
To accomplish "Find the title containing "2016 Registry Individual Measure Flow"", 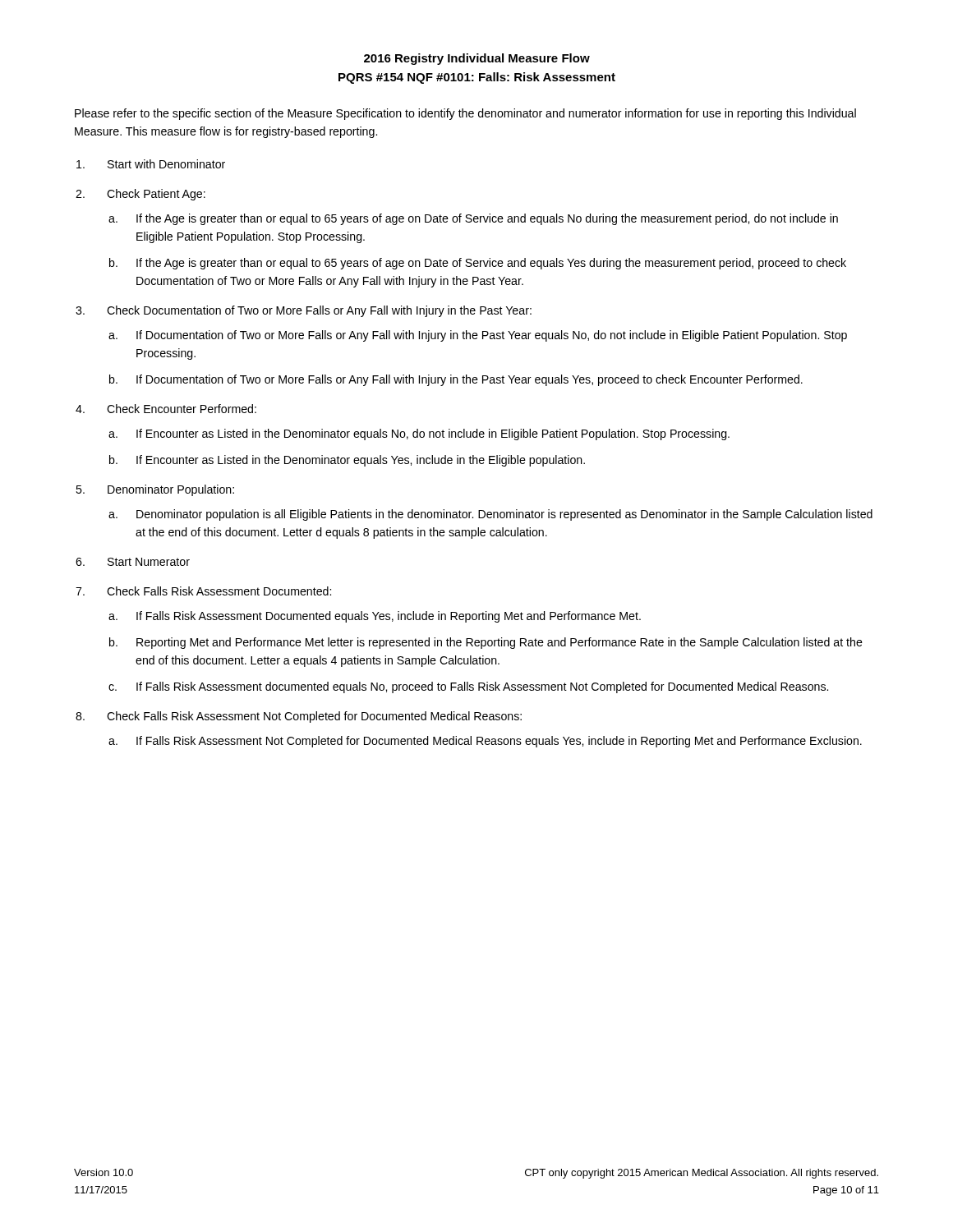I will pyautogui.click(x=476, y=68).
